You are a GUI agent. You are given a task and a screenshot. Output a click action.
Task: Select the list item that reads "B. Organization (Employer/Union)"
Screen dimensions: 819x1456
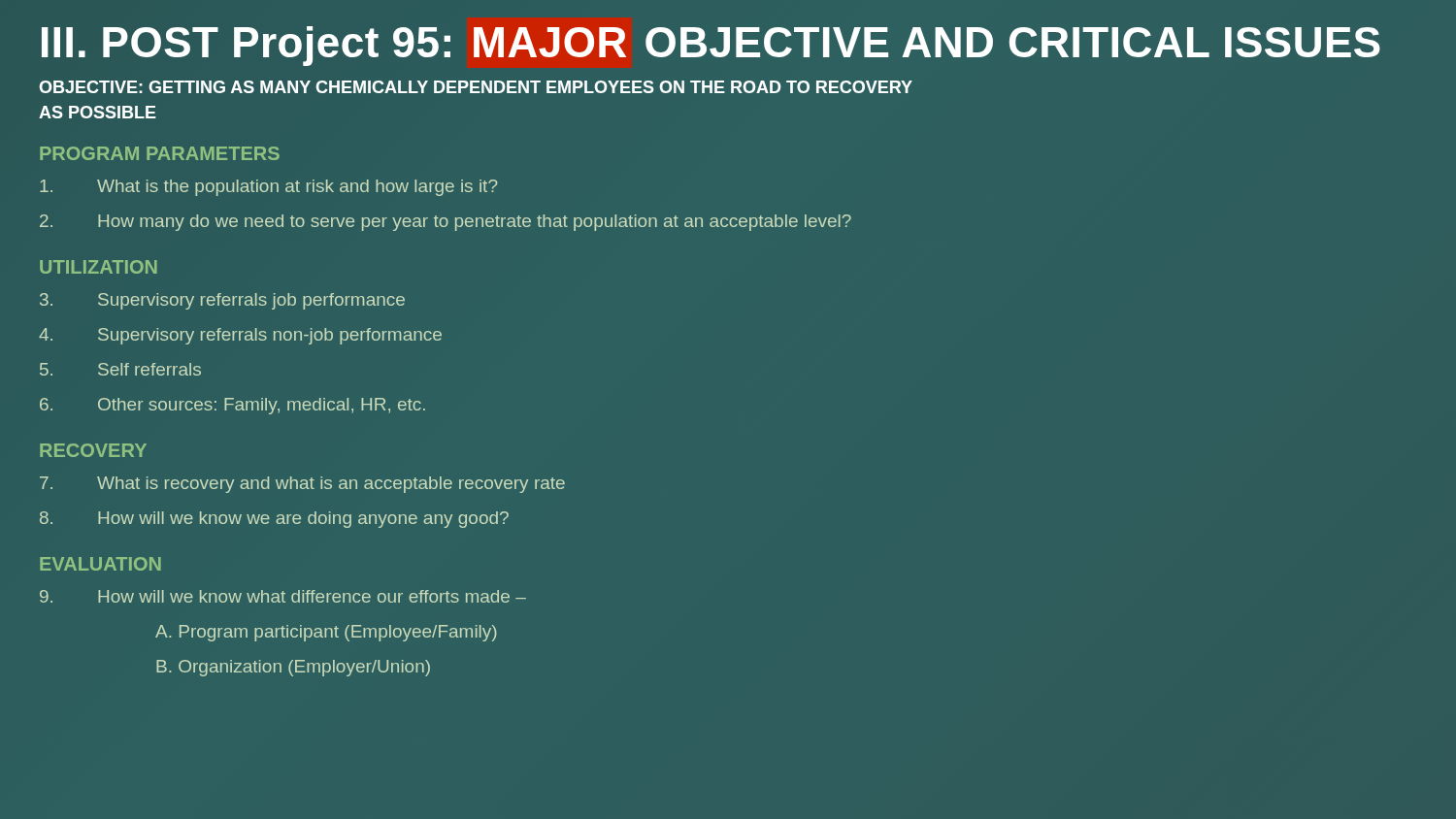293,668
